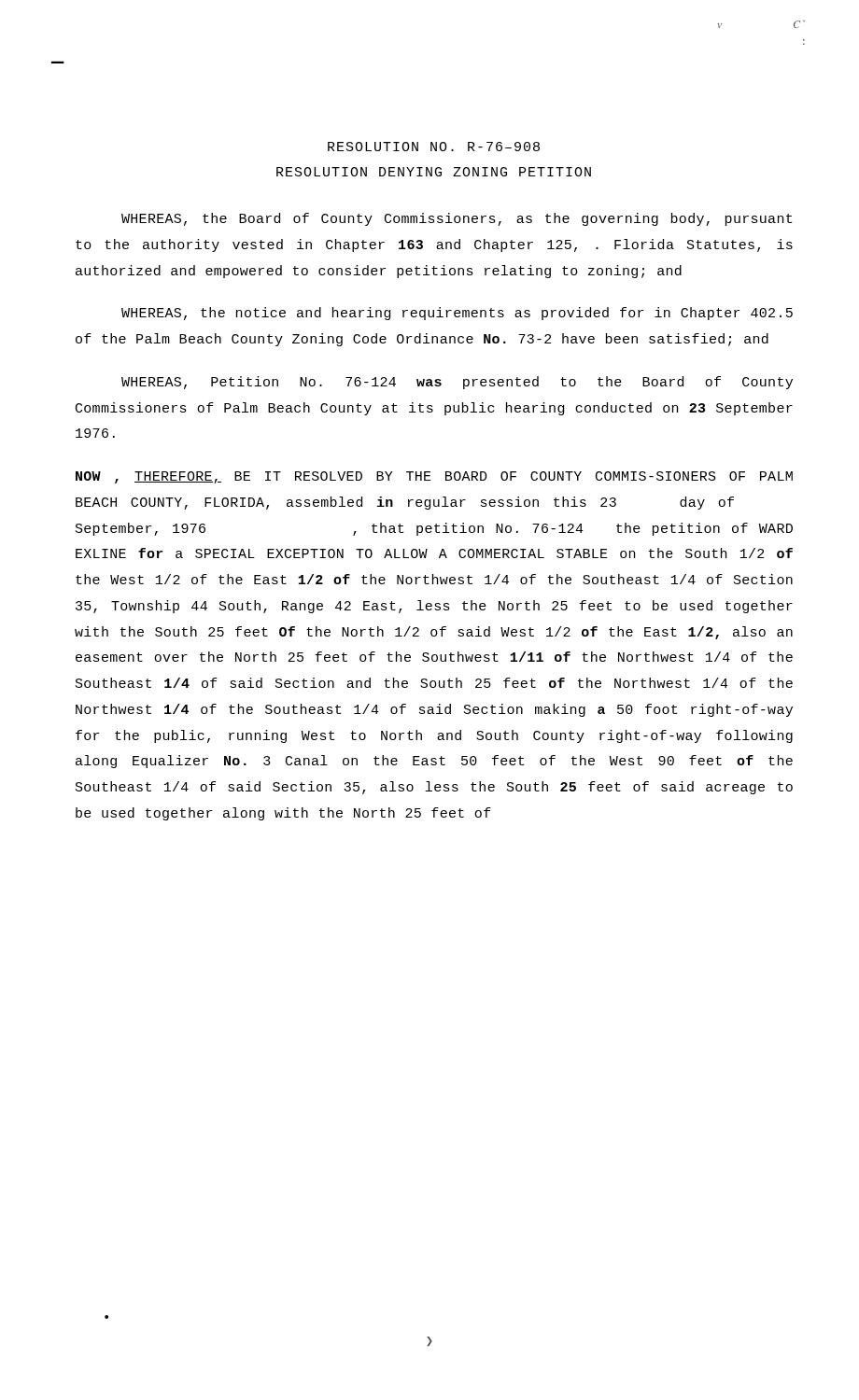Locate the block starting "WHEREAS, the Board"
Viewport: 859px width, 1400px height.
click(434, 246)
